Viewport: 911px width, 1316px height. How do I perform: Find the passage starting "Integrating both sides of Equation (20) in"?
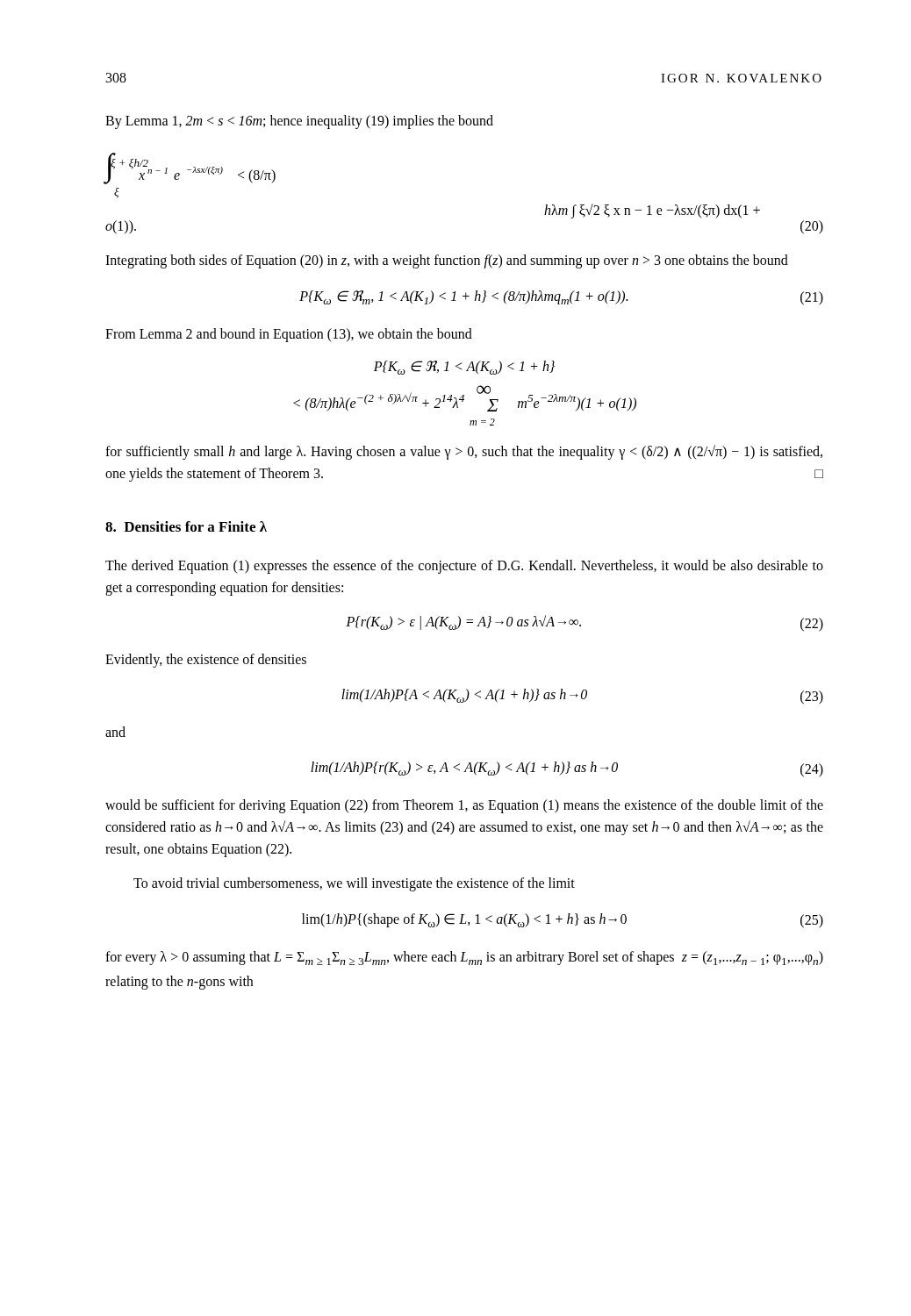point(464,261)
